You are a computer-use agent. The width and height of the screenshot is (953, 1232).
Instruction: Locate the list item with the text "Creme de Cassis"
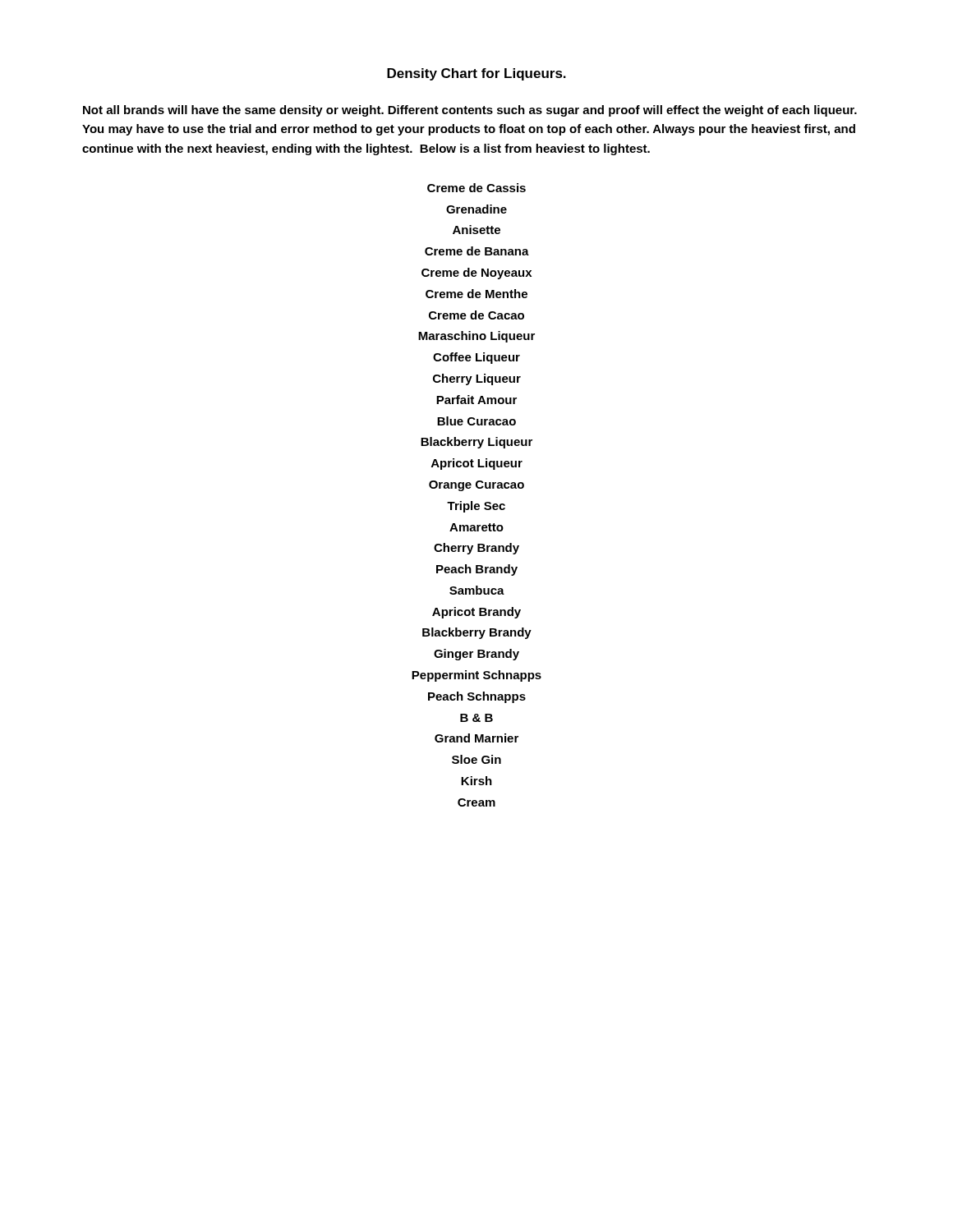tap(476, 187)
